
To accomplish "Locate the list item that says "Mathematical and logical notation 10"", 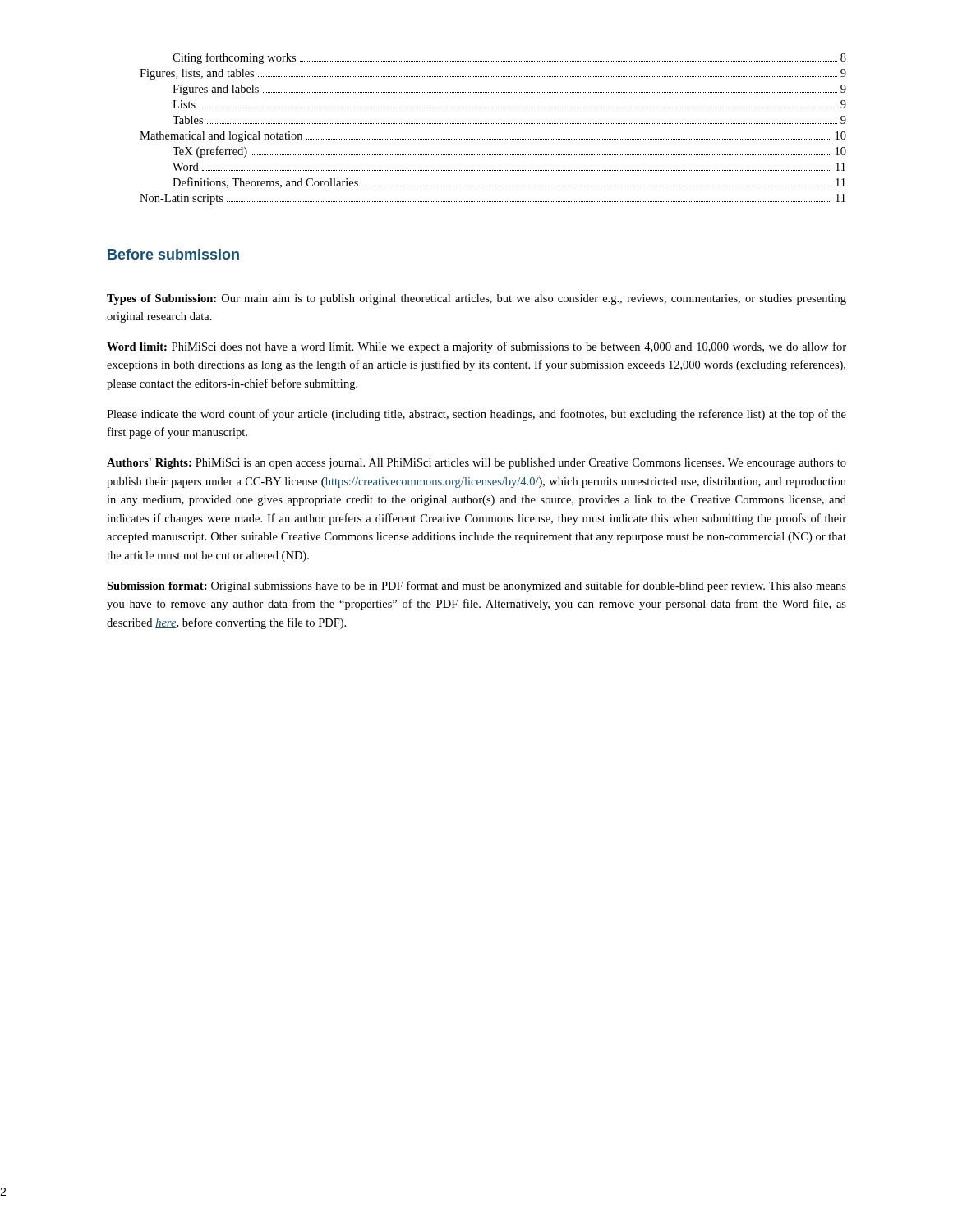I will coord(493,136).
